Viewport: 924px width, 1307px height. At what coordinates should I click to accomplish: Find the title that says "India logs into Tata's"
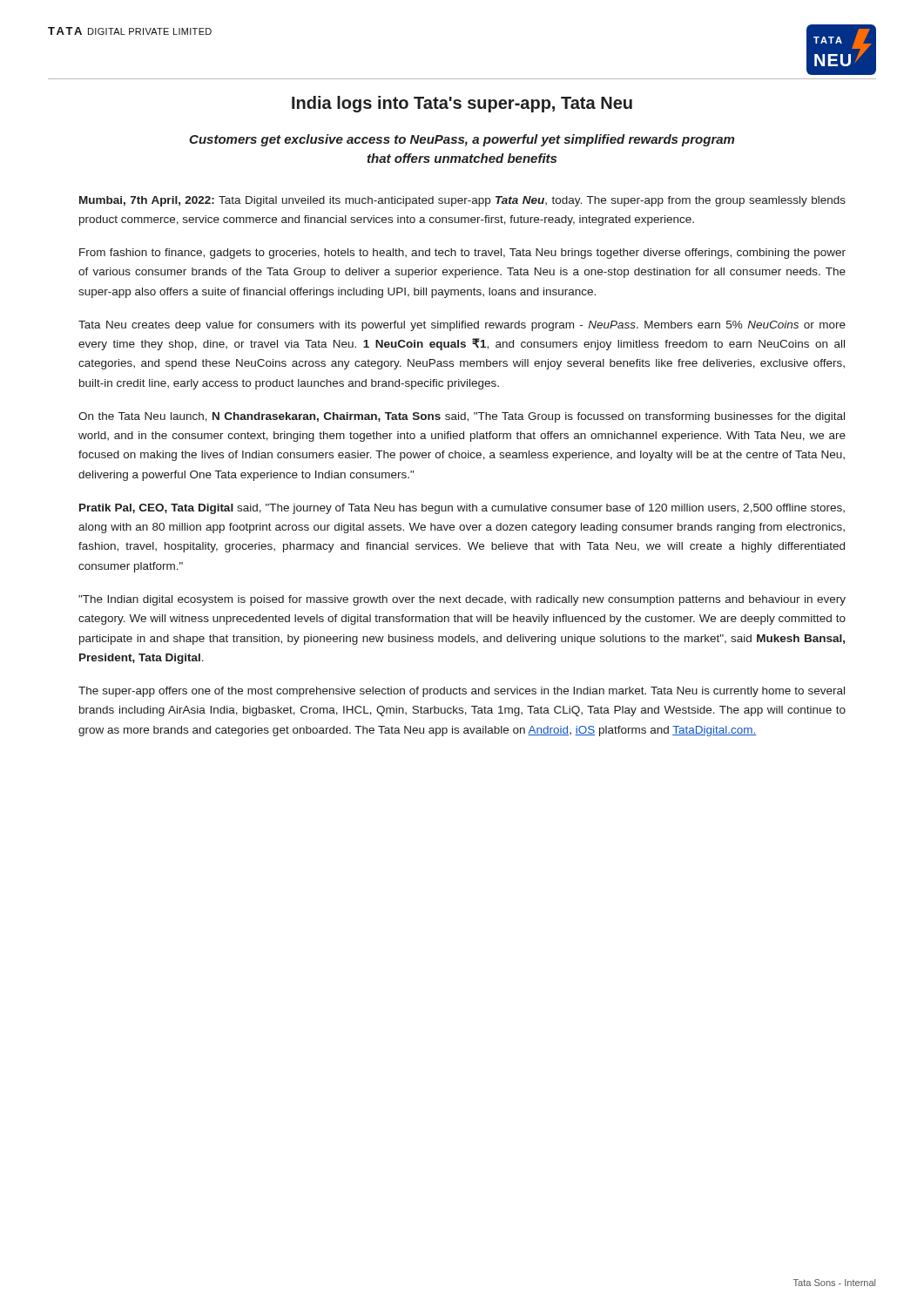coord(462,103)
